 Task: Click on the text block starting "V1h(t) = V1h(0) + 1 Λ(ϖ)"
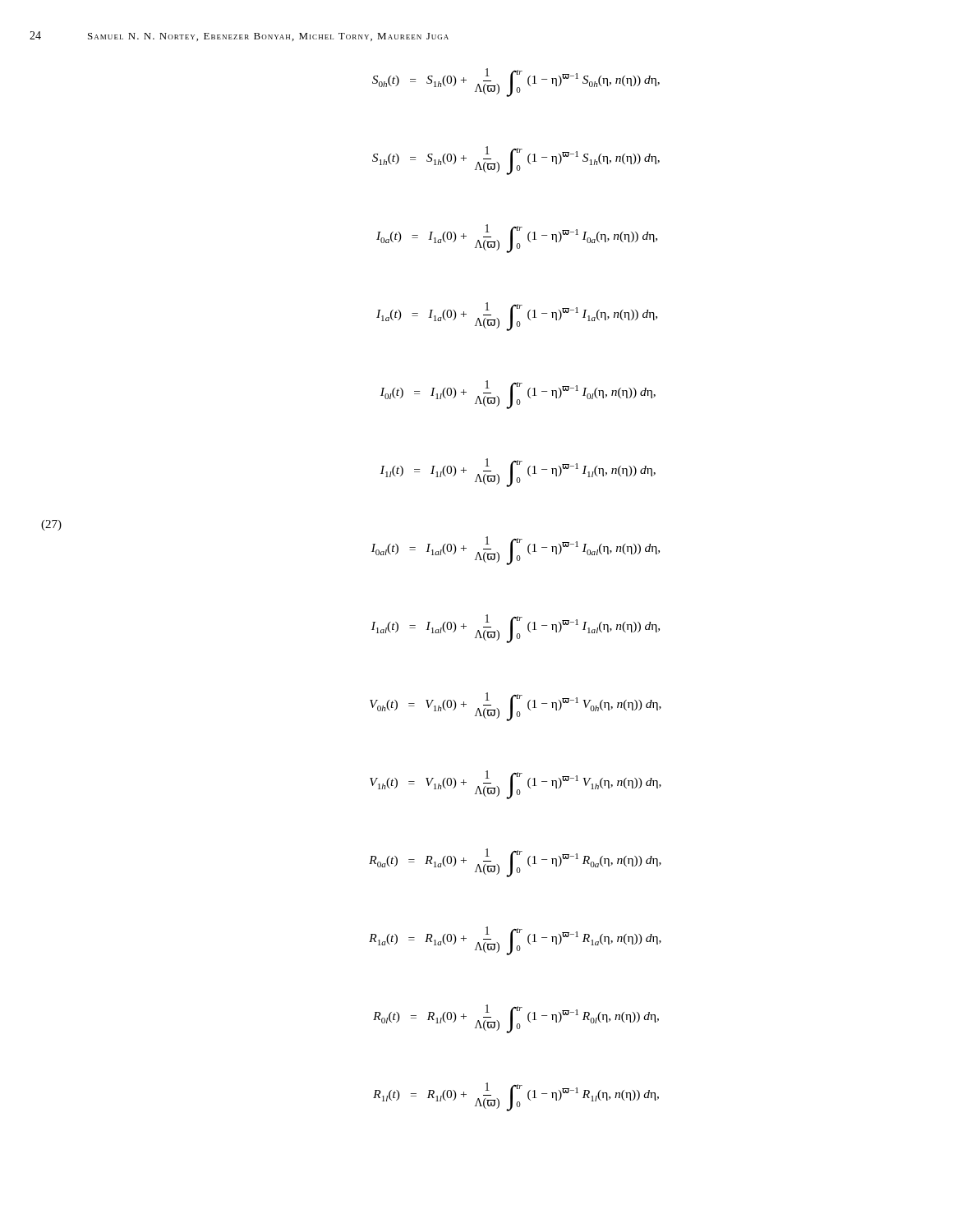(x=493, y=783)
